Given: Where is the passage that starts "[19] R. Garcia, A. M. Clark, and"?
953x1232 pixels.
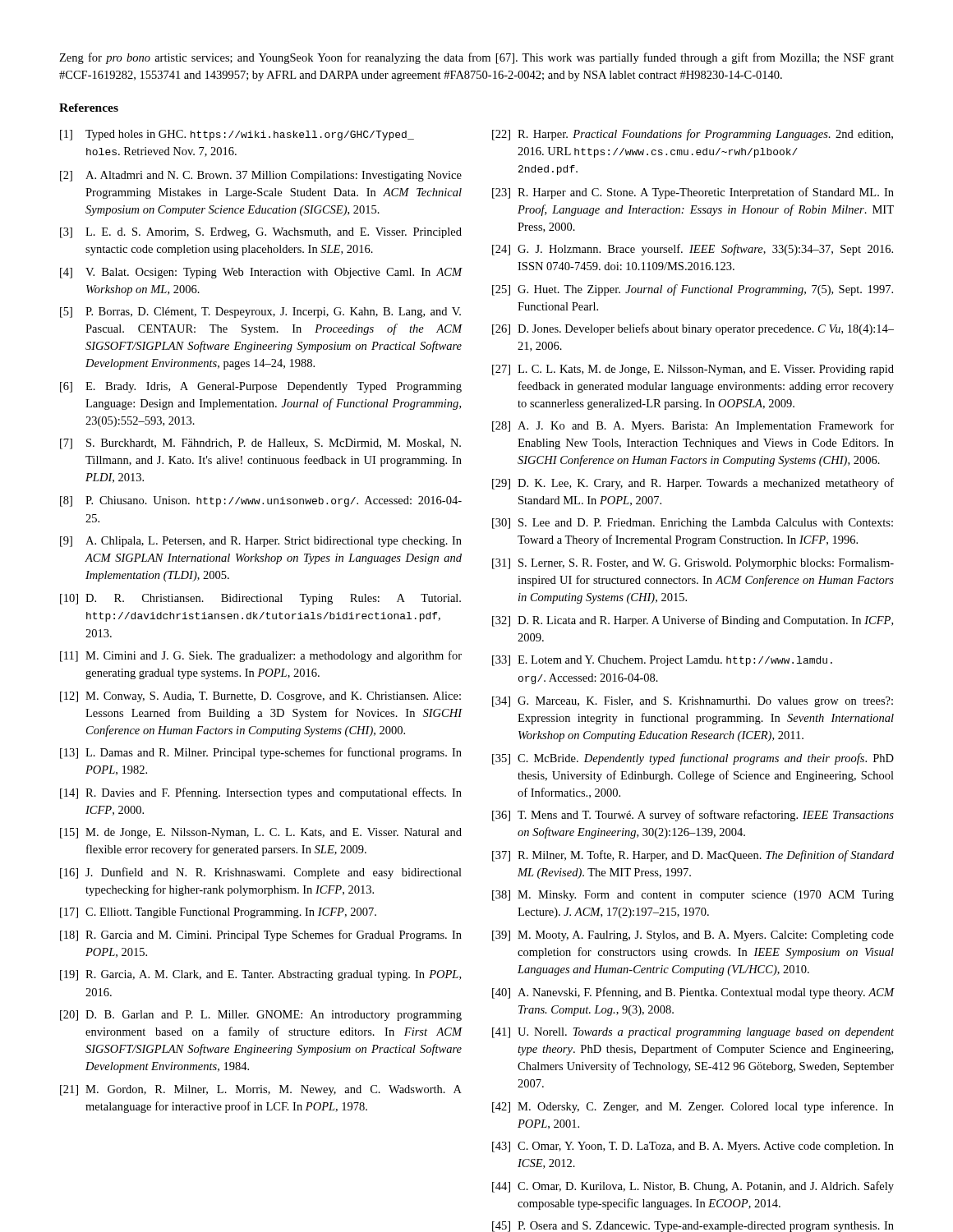Looking at the screenshot, I should pos(260,984).
